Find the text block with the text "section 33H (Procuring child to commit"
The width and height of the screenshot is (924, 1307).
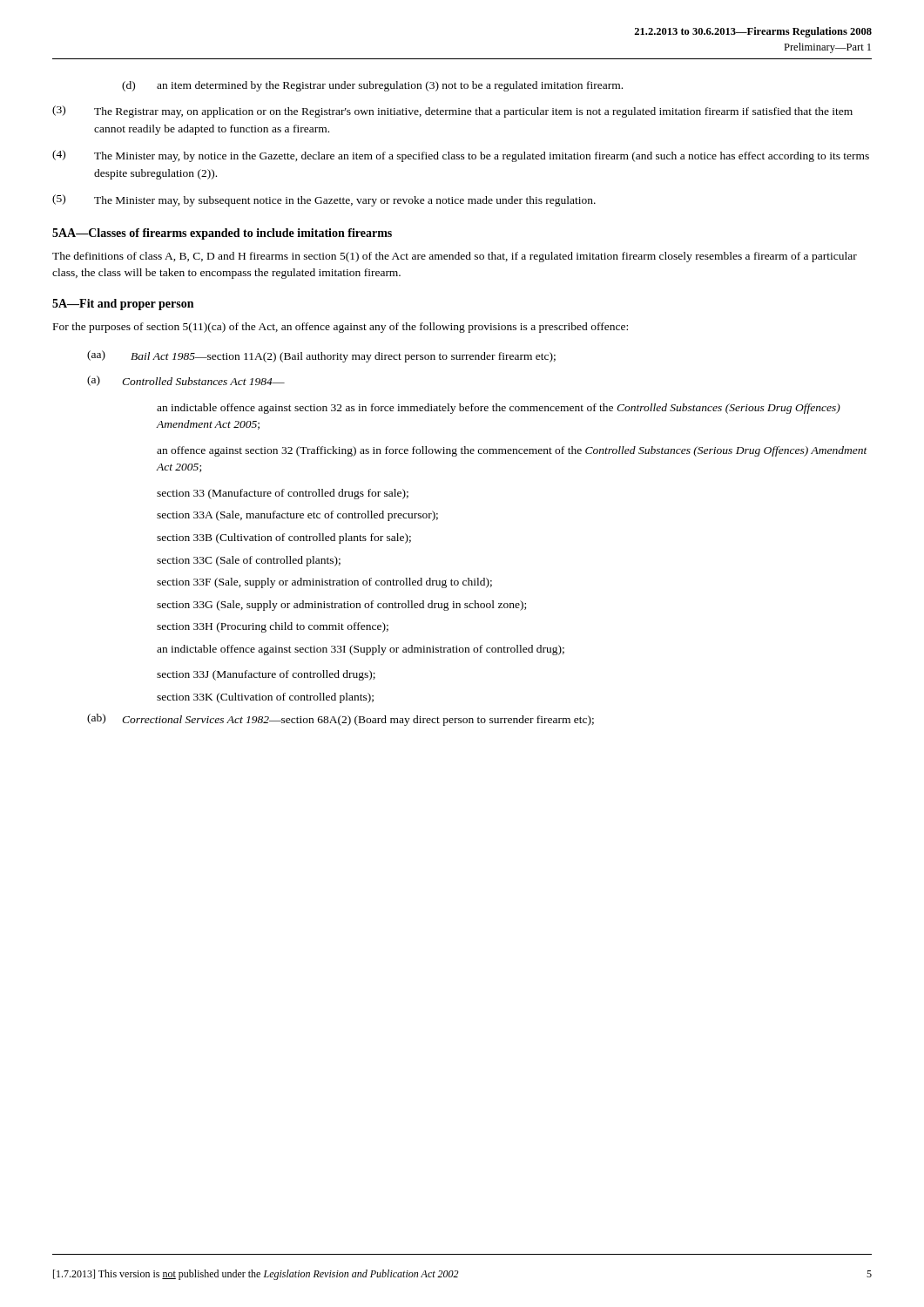[273, 626]
